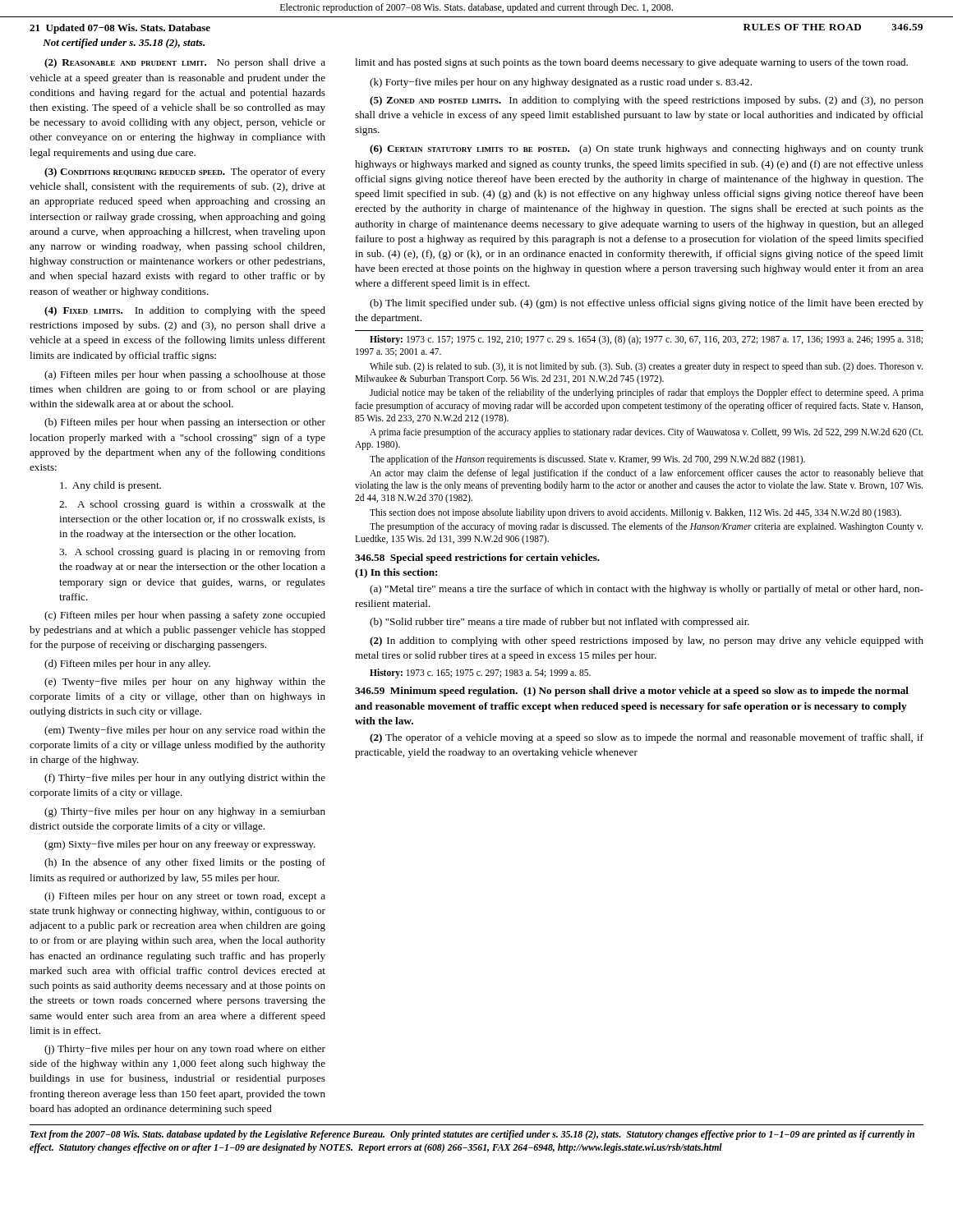This screenshot has width=953, height=1232.
Task: Click on the element starting "(b) The limit specified under sub."
Action: (639, 310)
